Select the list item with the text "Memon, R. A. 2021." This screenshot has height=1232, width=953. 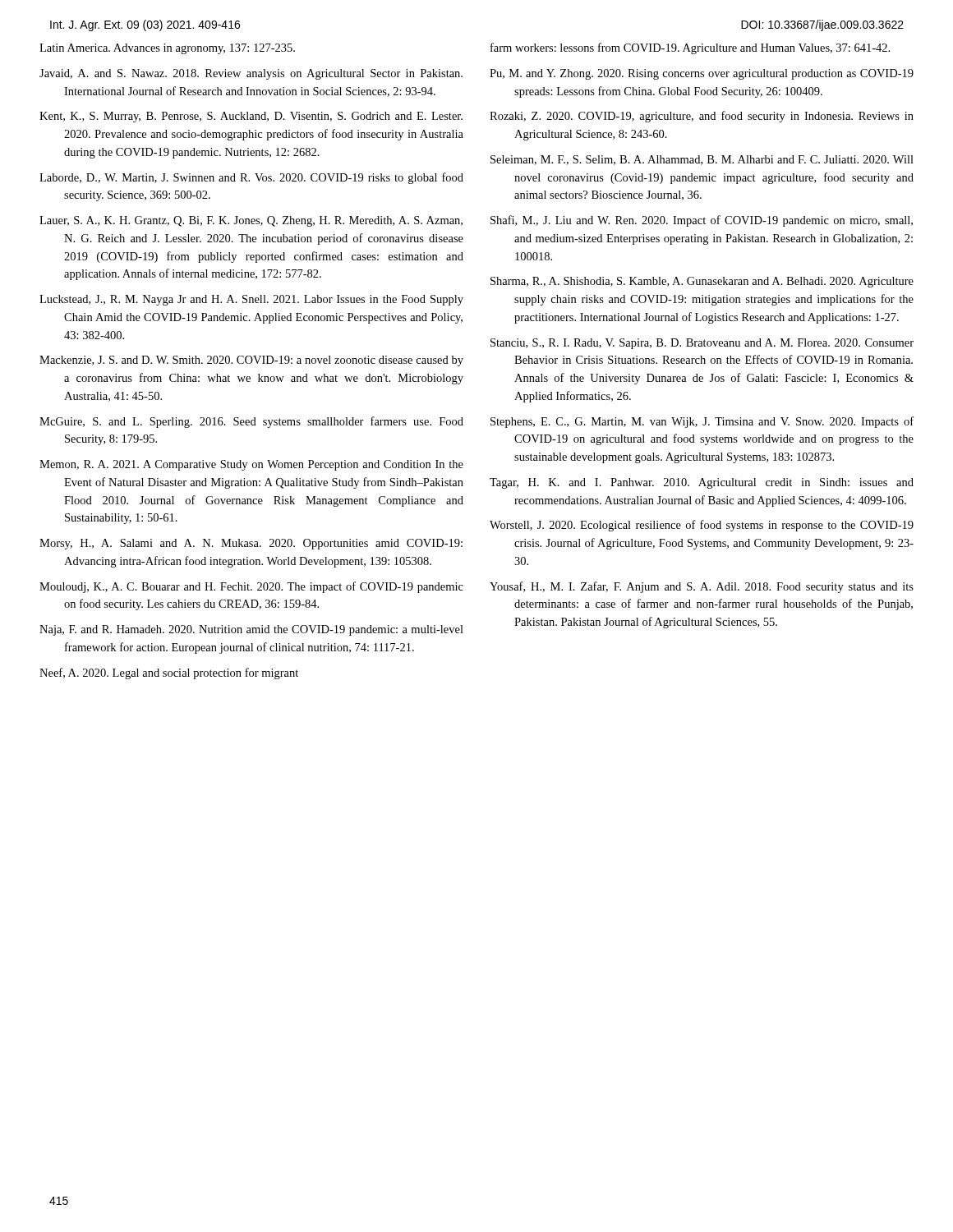point(251,491)
